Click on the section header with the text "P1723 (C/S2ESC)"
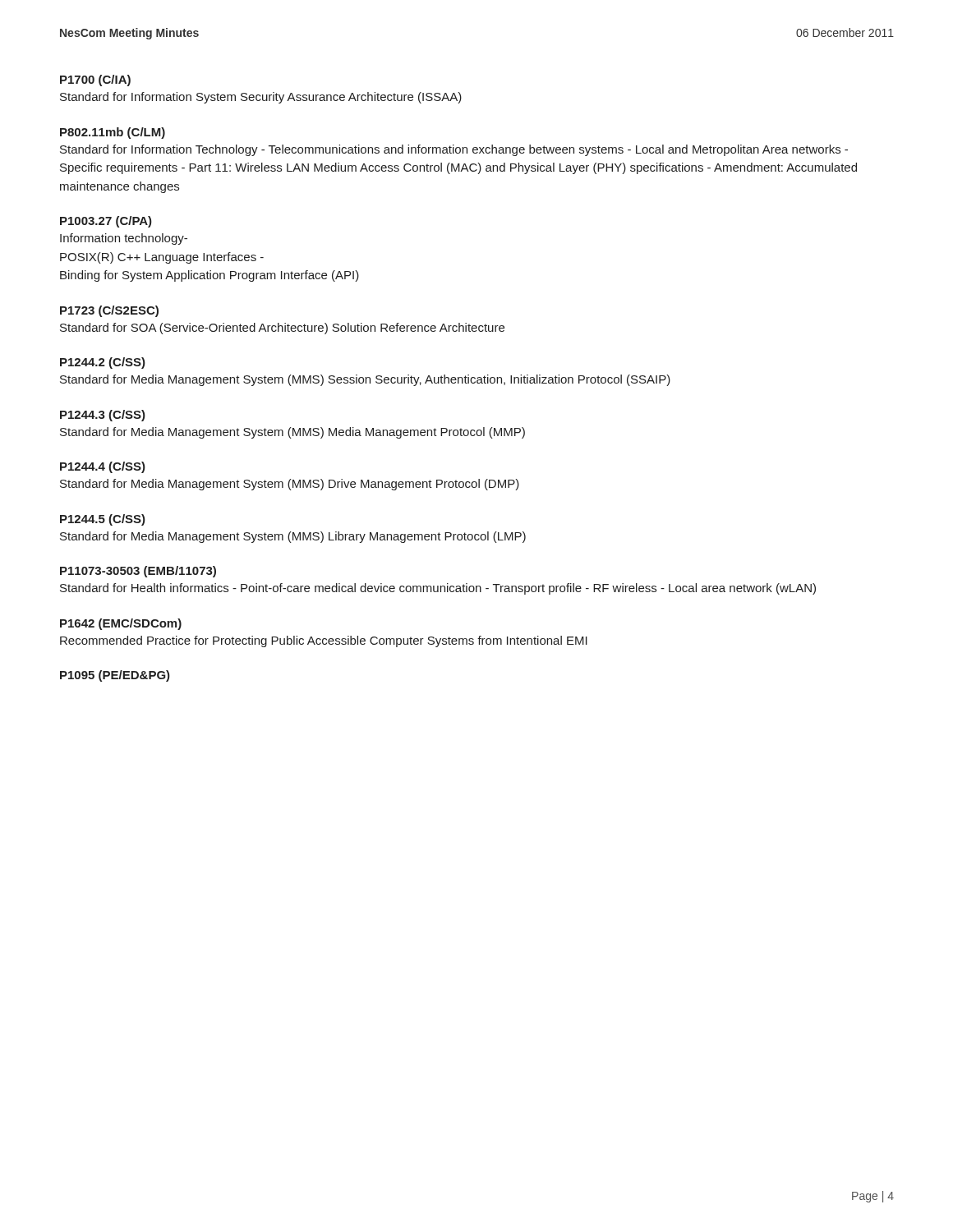Image resolution: width=953 pixels, height=1232 pixels. tap(109, 310)
